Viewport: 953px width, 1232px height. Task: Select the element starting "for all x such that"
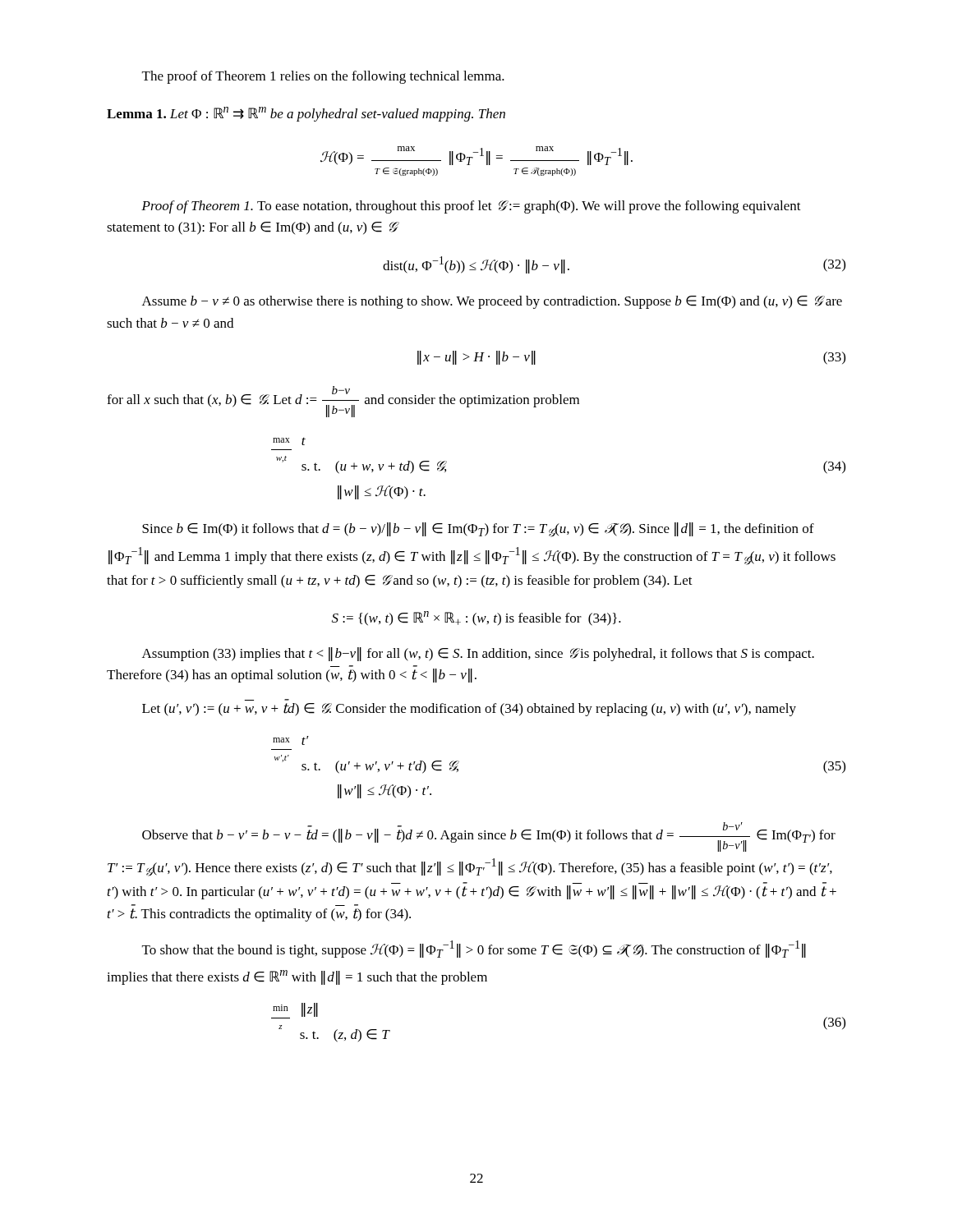coord(343,401)
